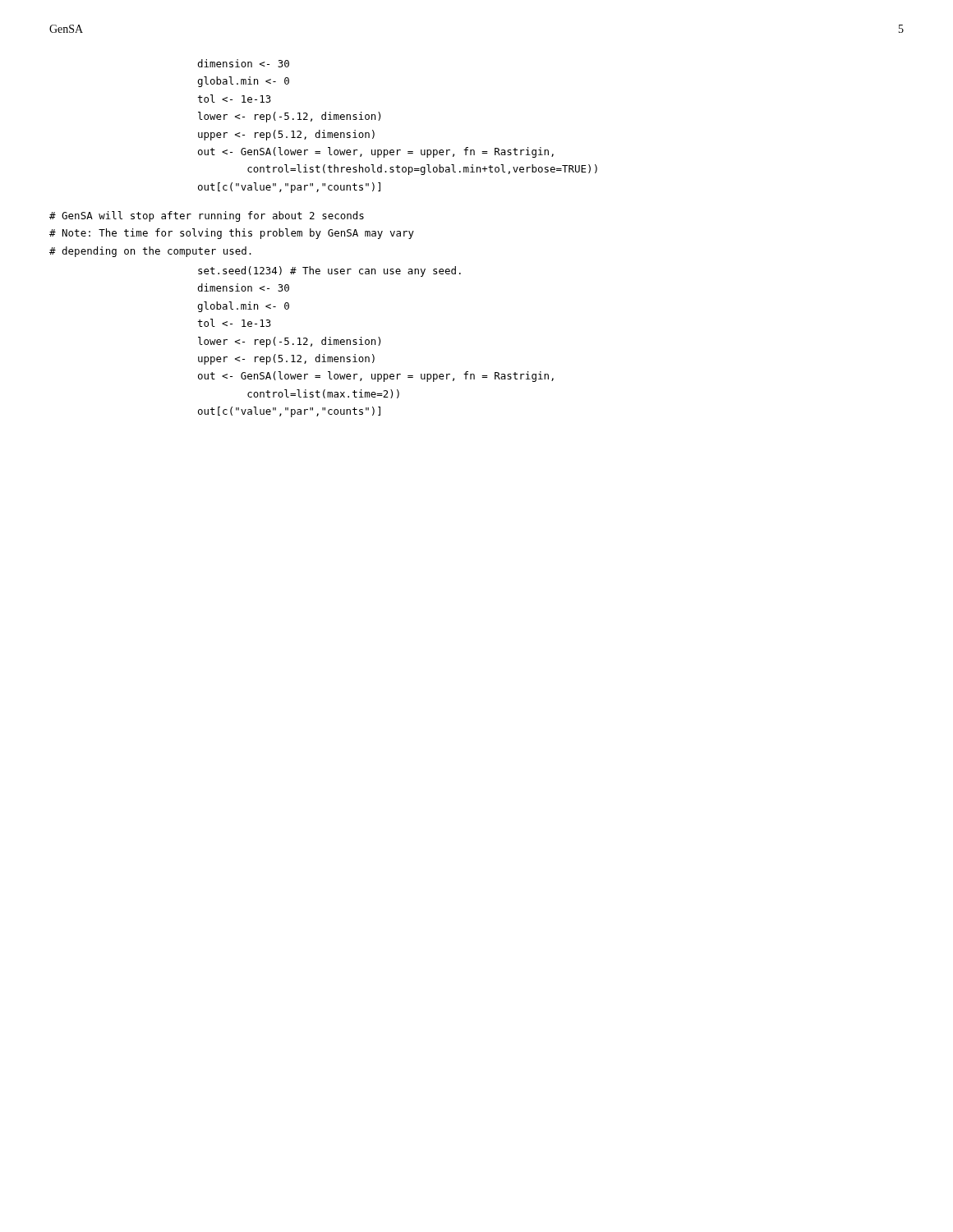Screen dimensions: 1232x953
Task: Find the block on this page that starts "set.seed(1234) # The user can use any seed."
Action: [376, 341]
